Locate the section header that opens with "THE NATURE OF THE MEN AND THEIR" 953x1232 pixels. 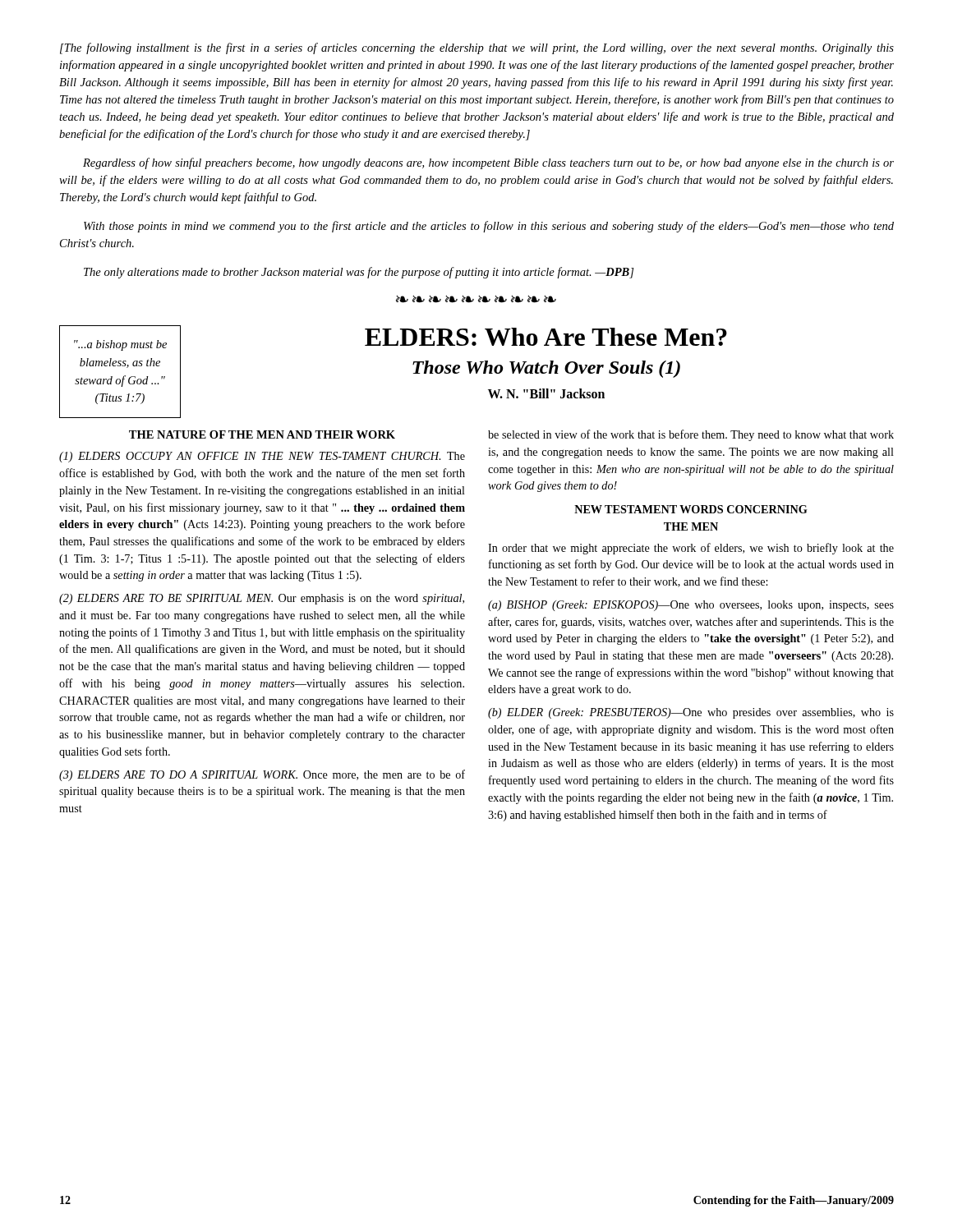[262, 435]
